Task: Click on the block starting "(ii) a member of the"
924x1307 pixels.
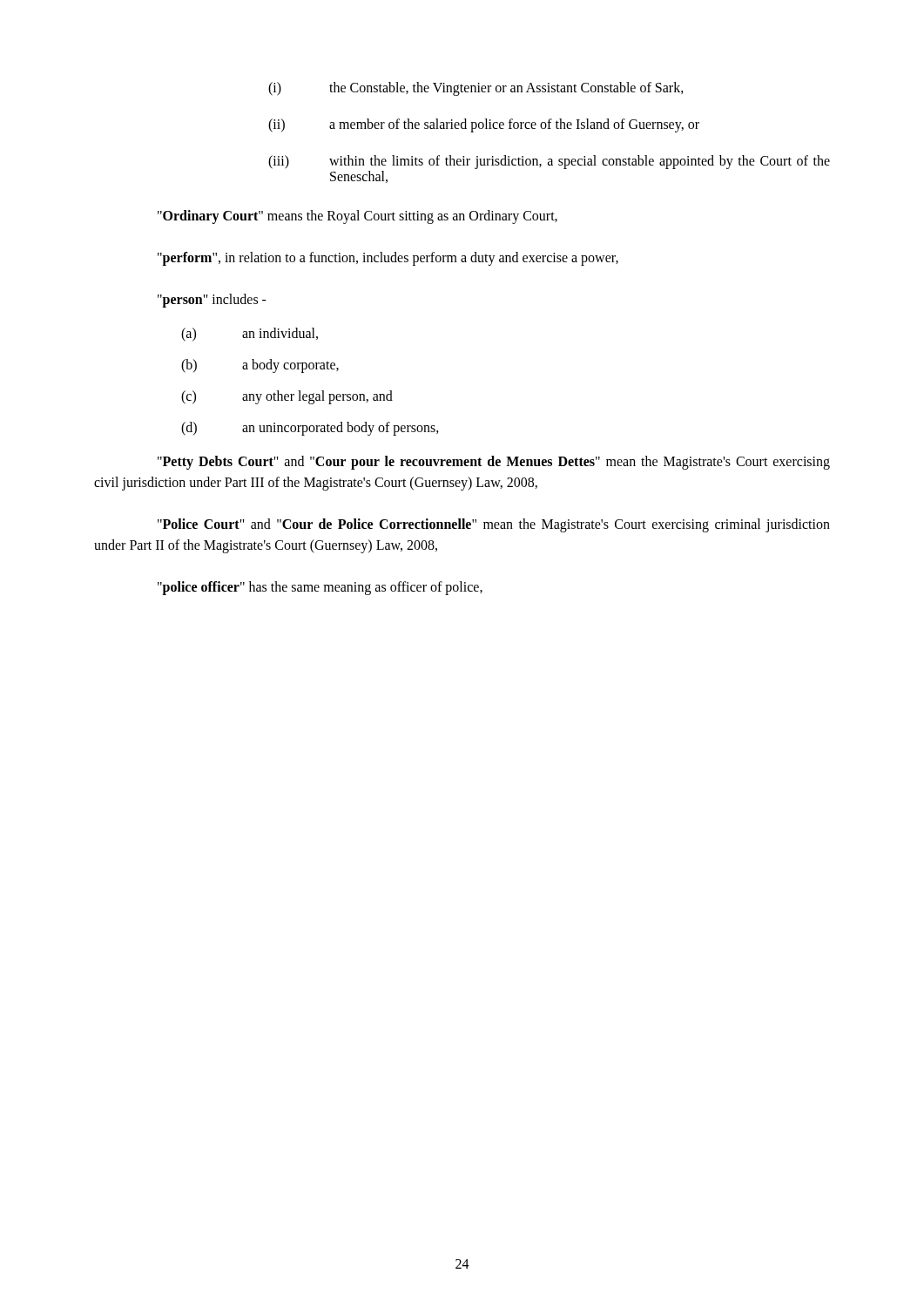Action: click(x=549, y=125)
